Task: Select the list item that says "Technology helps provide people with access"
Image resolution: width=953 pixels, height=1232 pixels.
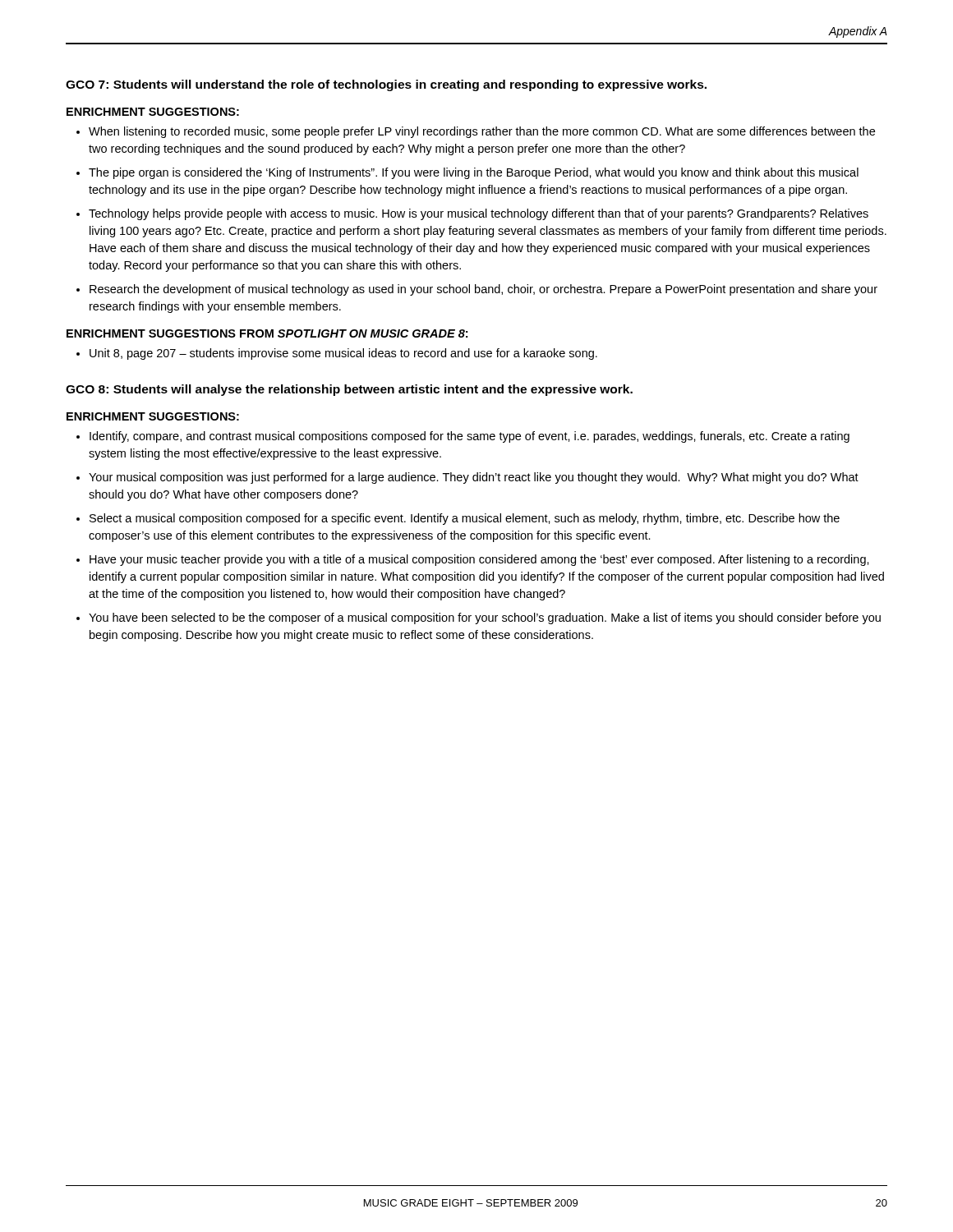Action: pyautogui.click(x=488, y=239)
